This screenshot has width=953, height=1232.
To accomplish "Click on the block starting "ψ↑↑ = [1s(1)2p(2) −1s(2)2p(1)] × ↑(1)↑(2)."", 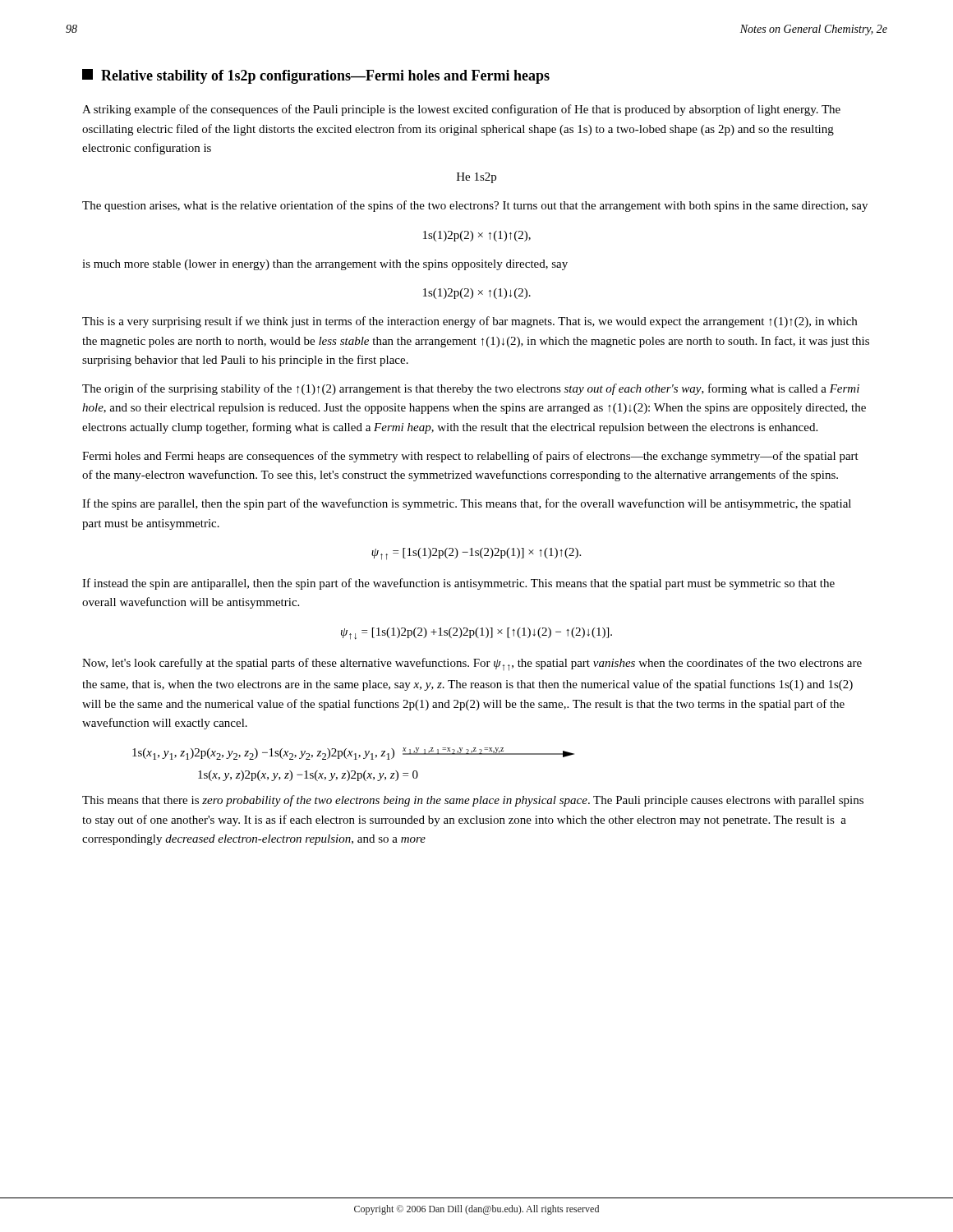I will tap(476, 554).
